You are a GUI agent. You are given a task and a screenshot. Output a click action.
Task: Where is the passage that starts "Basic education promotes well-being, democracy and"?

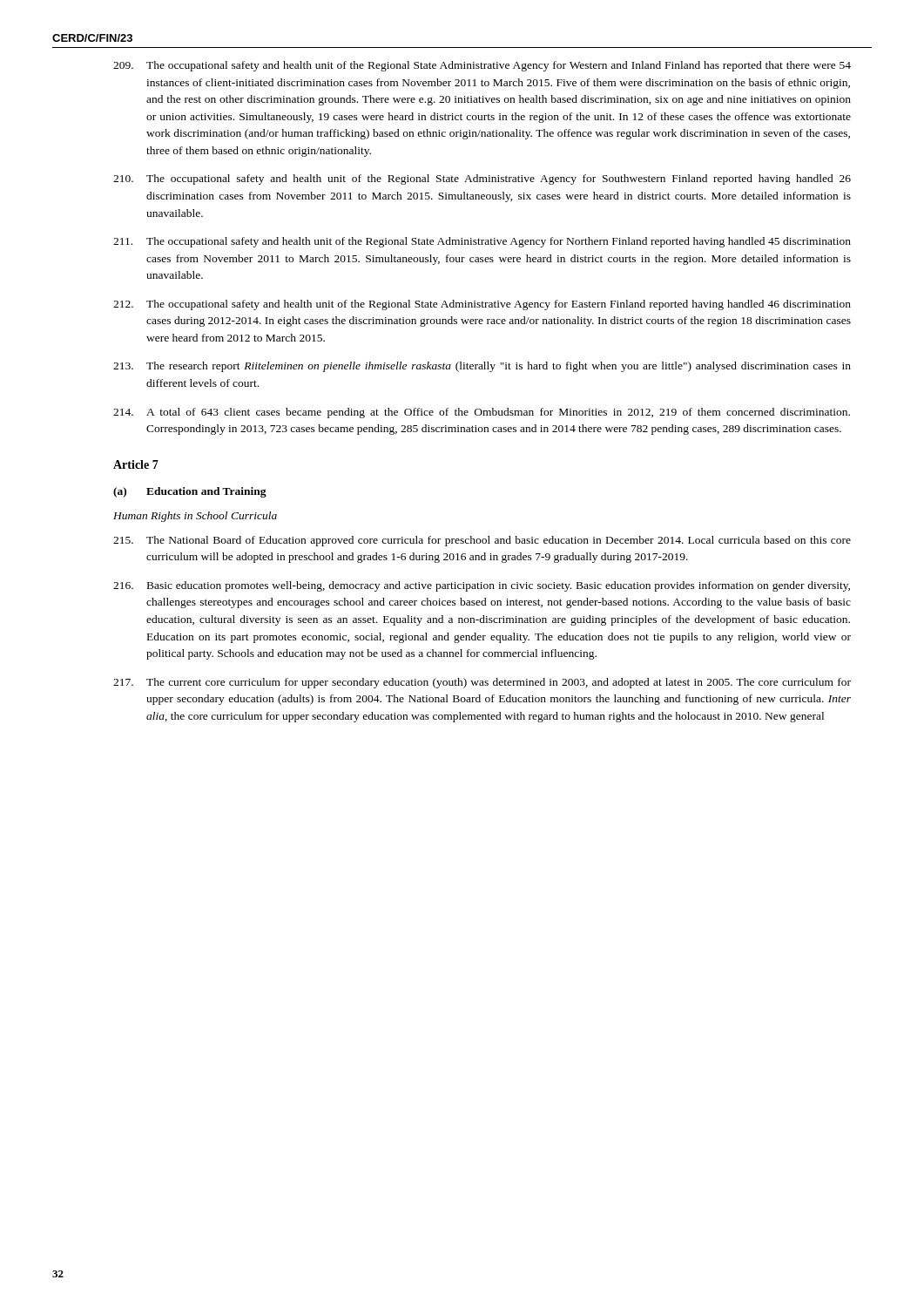[x=482, y=619]
